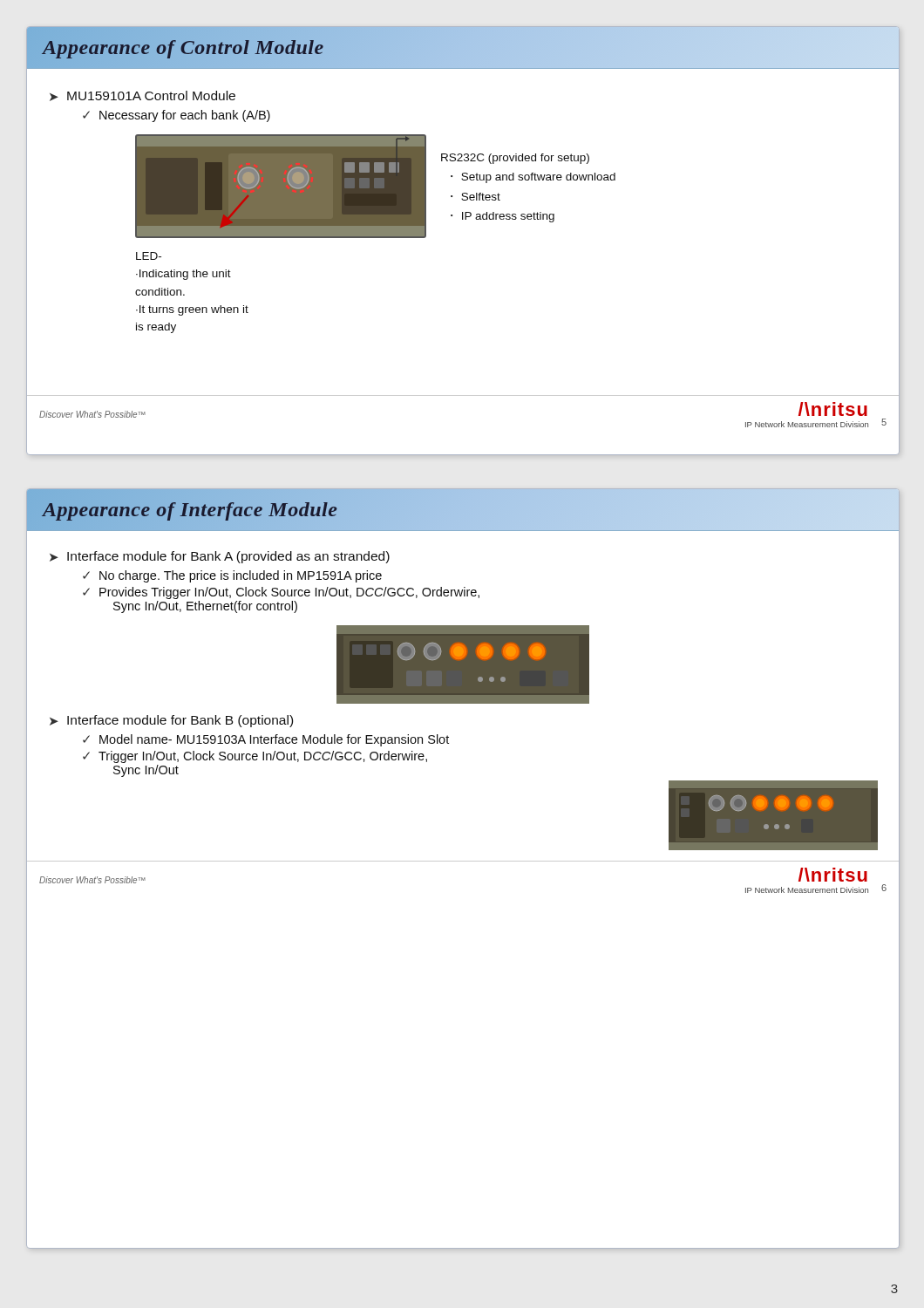Select the list item that says "✓ Necessary for"
924x1308 pixels.
pos(176,115)
